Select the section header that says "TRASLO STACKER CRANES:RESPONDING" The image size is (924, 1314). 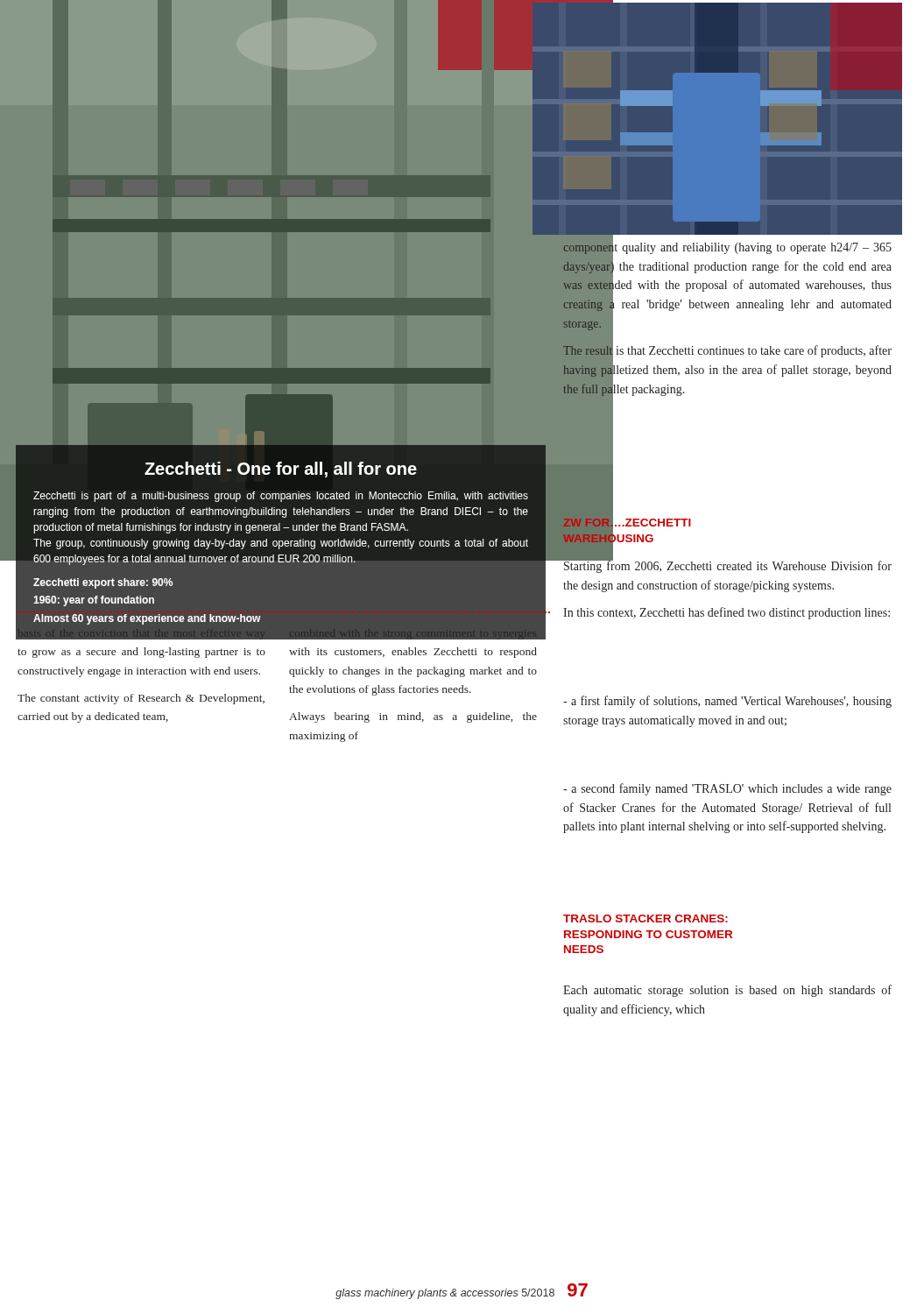tap(648, 934)
